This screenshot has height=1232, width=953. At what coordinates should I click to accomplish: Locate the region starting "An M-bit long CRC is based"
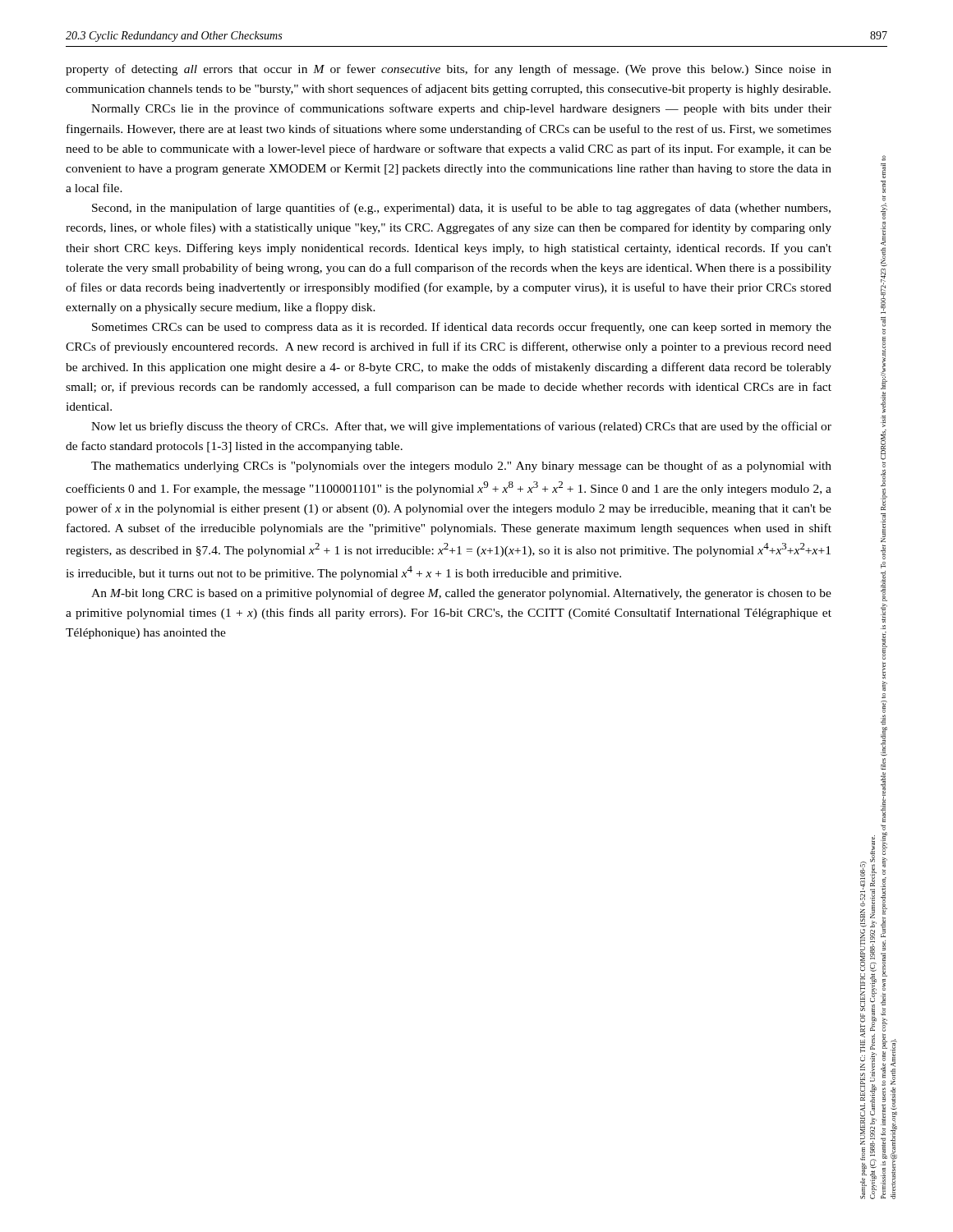(x=449, y=612)
